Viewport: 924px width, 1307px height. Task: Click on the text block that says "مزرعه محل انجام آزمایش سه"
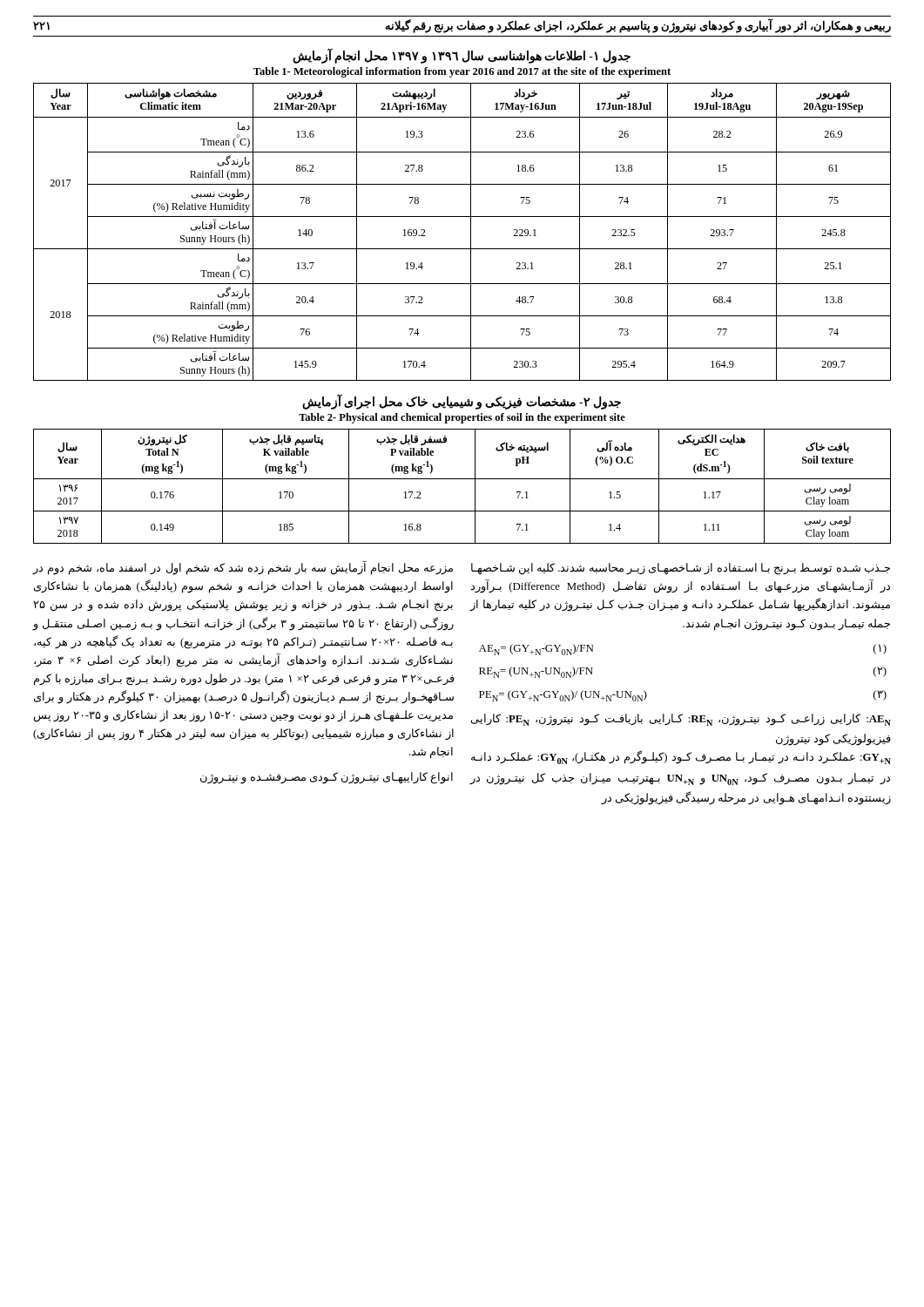click(x=244, y=660)
